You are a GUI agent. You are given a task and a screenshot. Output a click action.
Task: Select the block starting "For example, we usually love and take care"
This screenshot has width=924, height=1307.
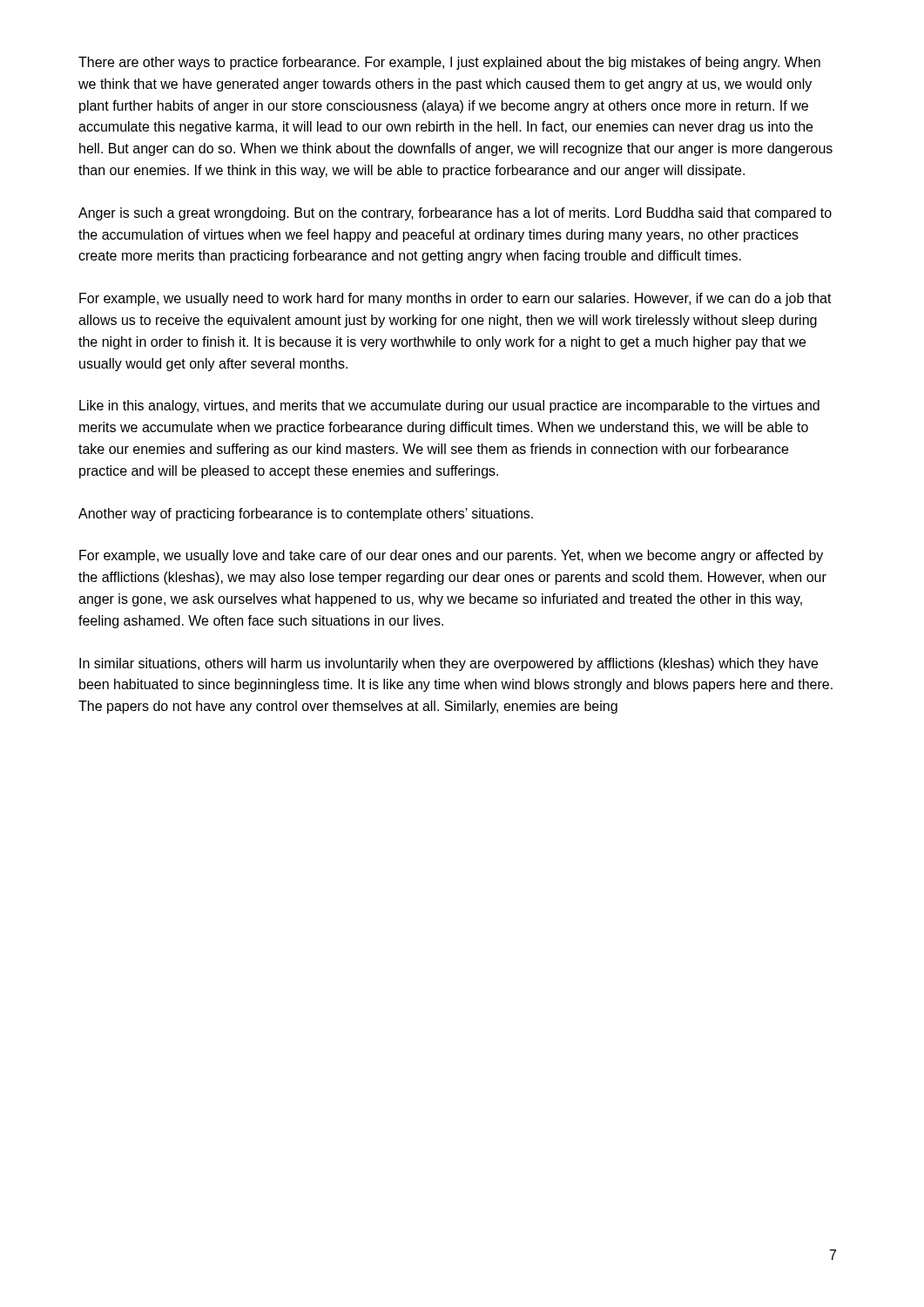(x=452, y=588)
